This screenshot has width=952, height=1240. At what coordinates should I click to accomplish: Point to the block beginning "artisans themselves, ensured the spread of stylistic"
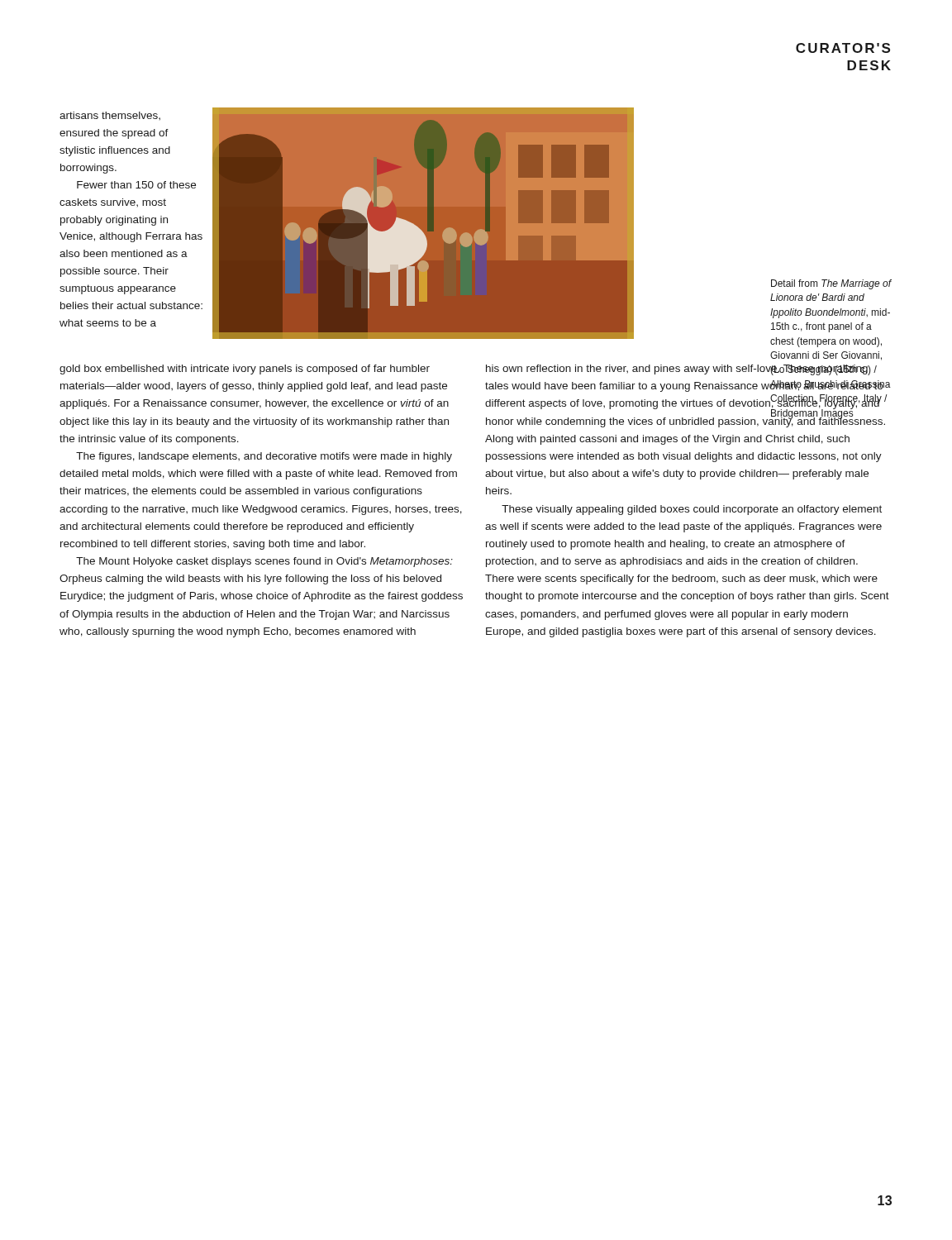(132, 220)
